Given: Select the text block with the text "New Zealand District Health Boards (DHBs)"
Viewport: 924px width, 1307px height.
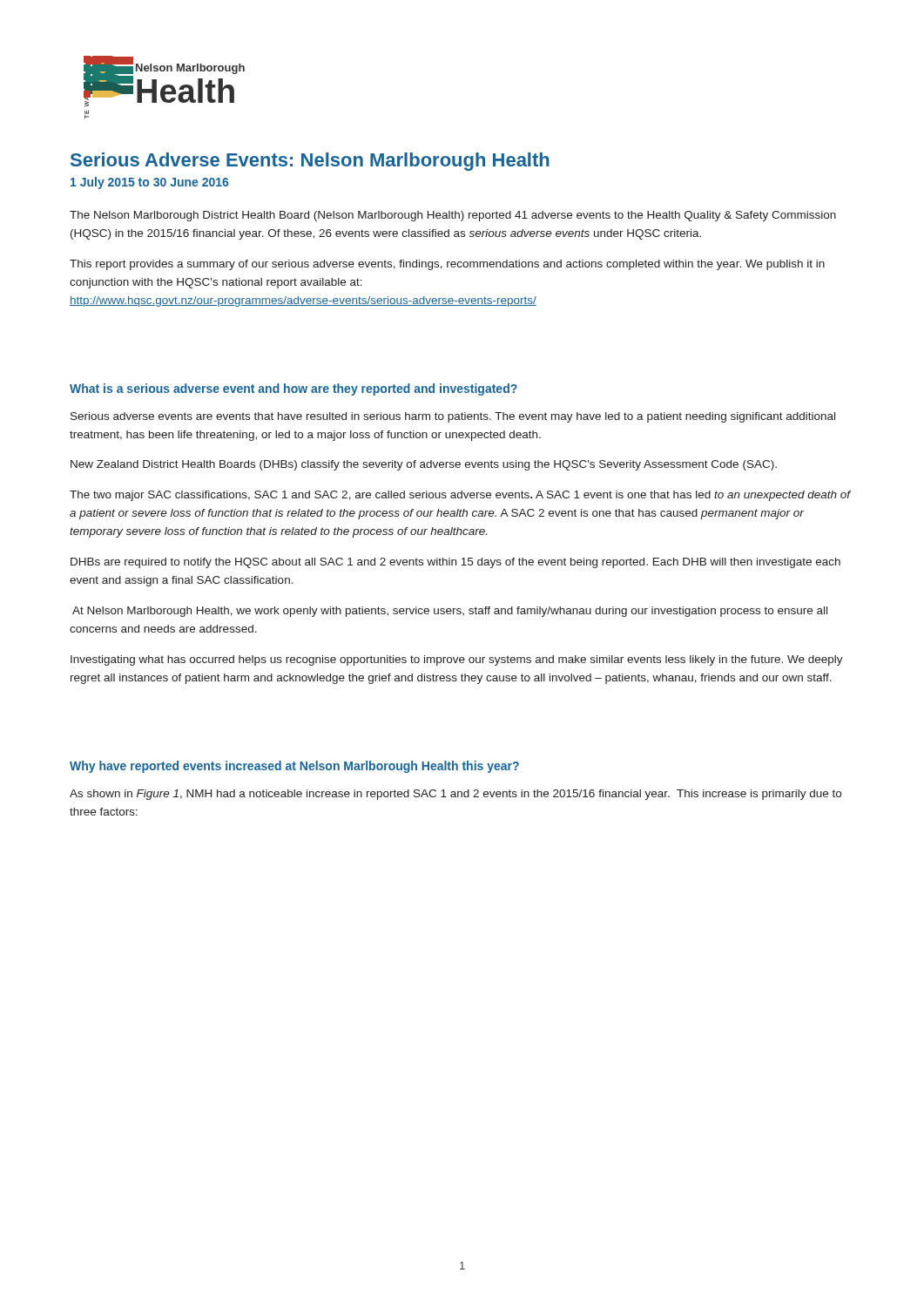Looking at the screenshot, I should tap(424, 464).
